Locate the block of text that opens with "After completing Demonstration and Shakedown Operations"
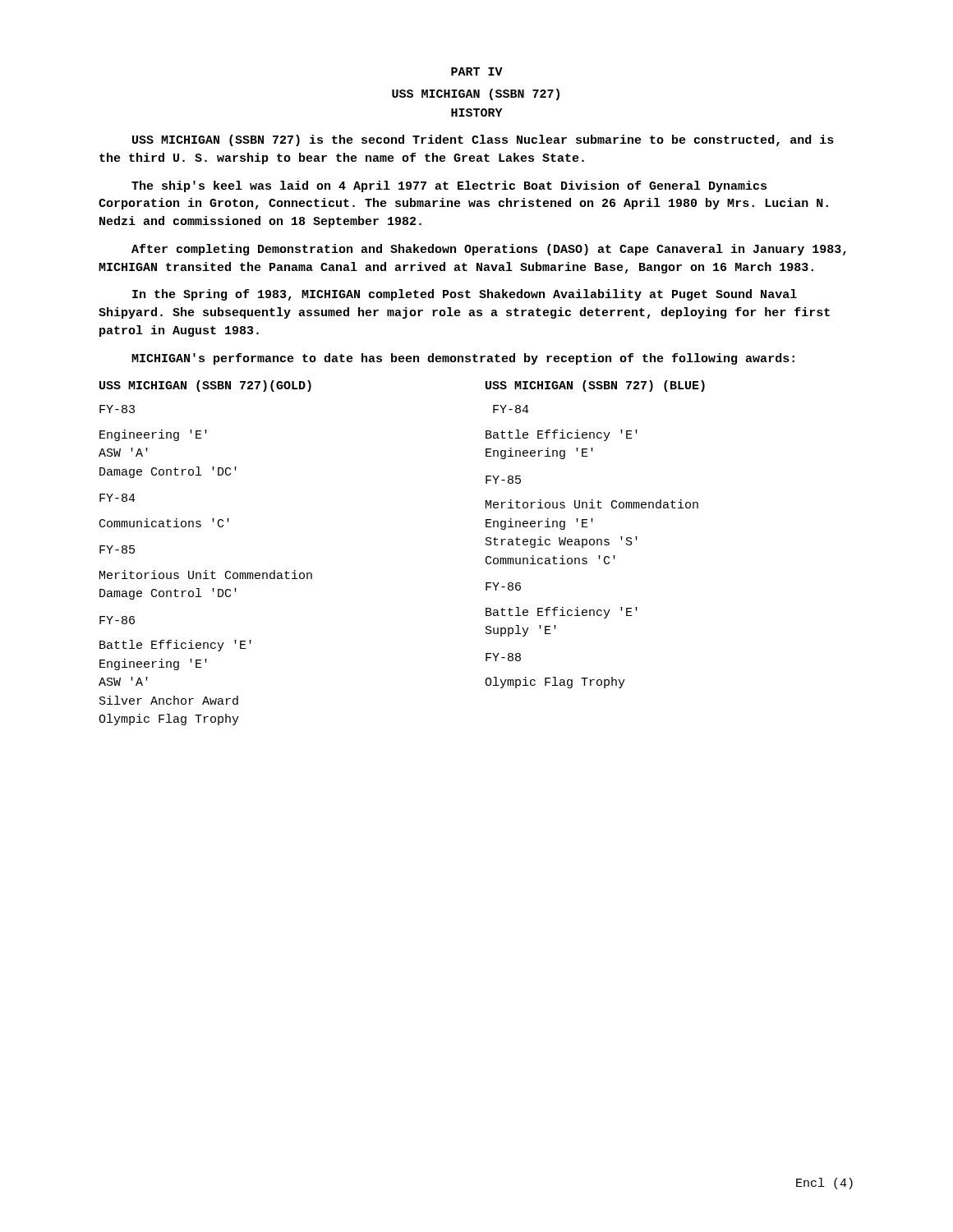The image size is (953, 1232). pyautogui.click(x=474, y=259)
